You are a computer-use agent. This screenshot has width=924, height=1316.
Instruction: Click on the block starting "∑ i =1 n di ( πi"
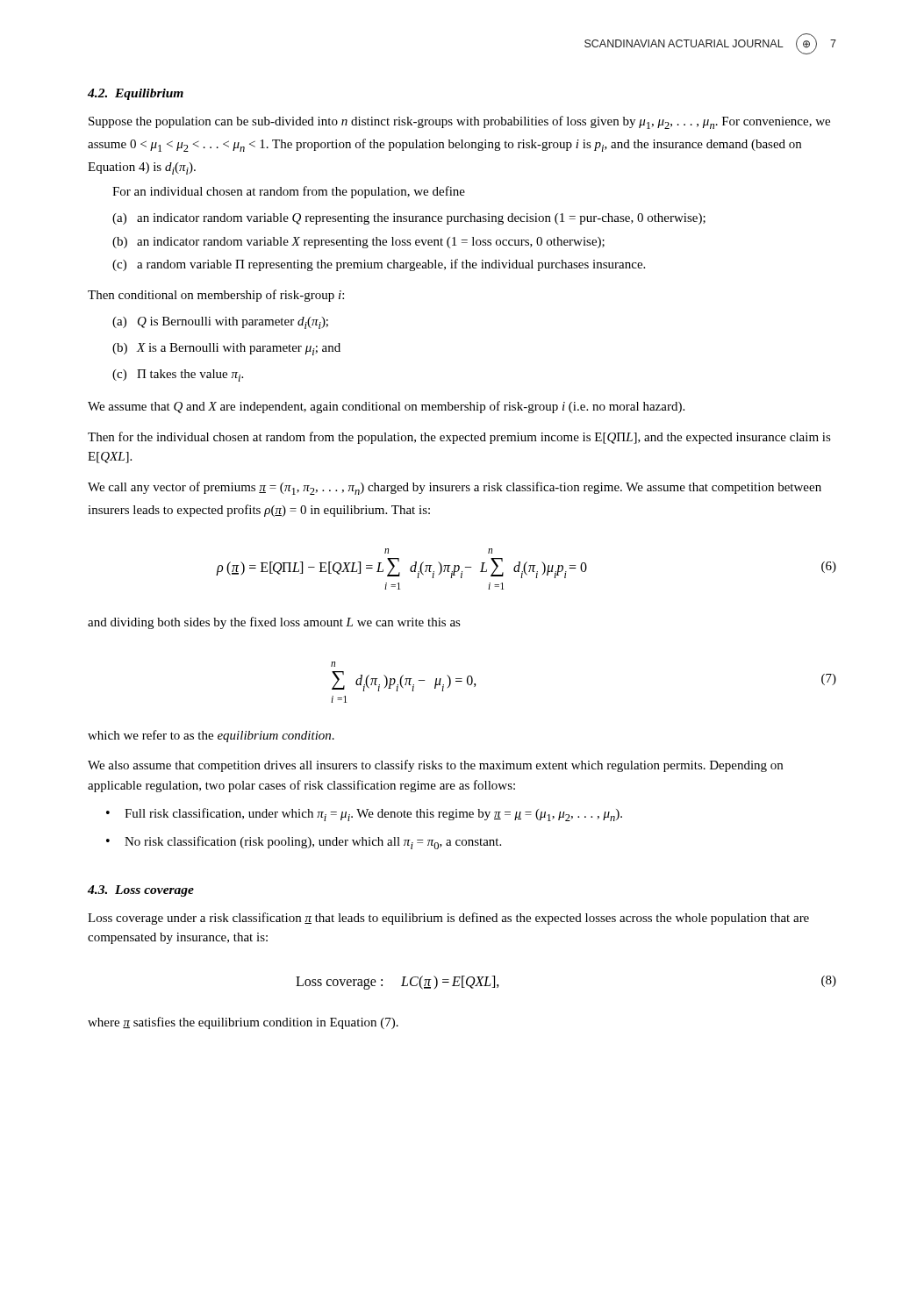[x=462, y=679]
